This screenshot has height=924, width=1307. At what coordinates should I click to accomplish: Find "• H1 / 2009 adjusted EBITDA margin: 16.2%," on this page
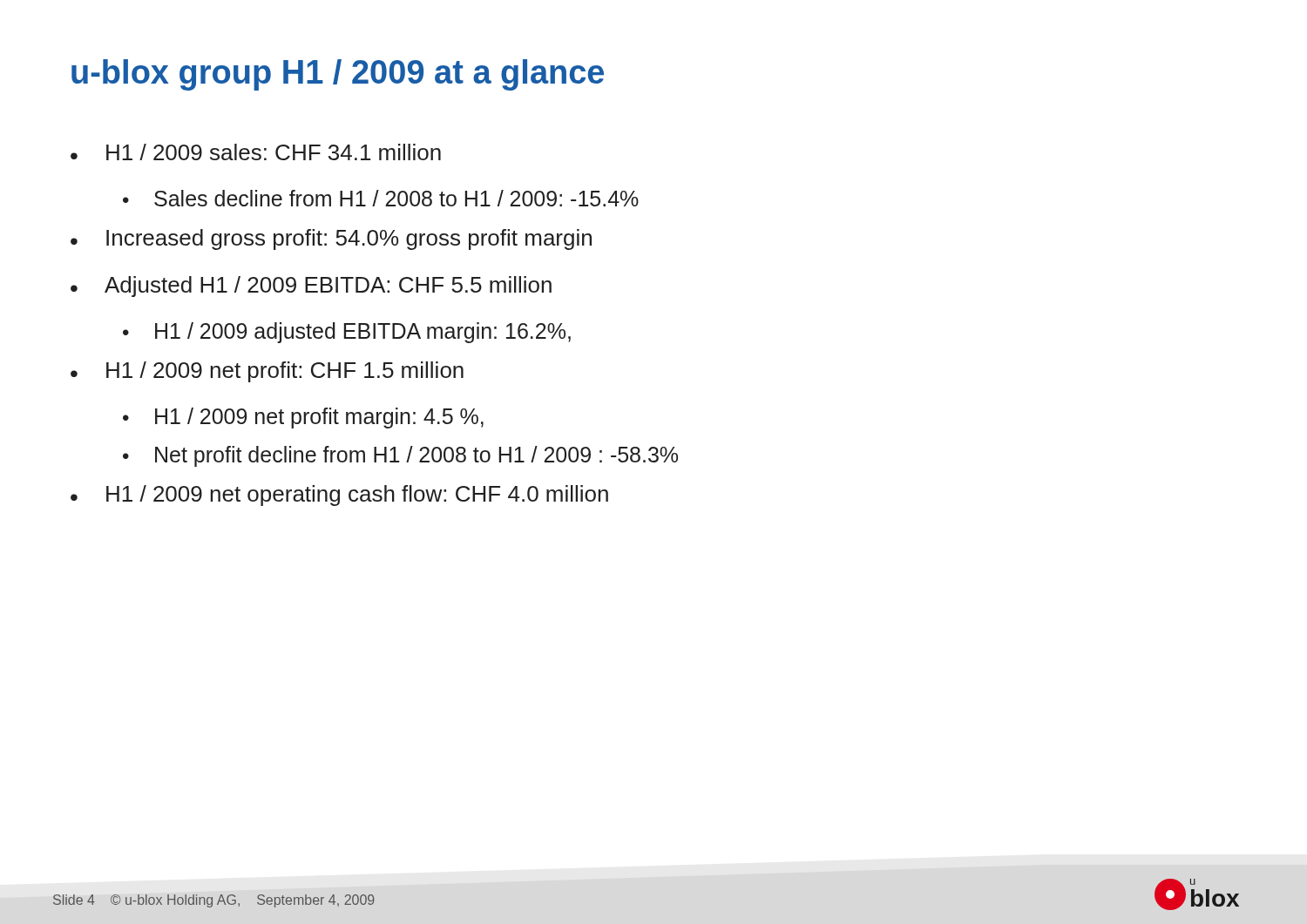(x=347, y=331)
